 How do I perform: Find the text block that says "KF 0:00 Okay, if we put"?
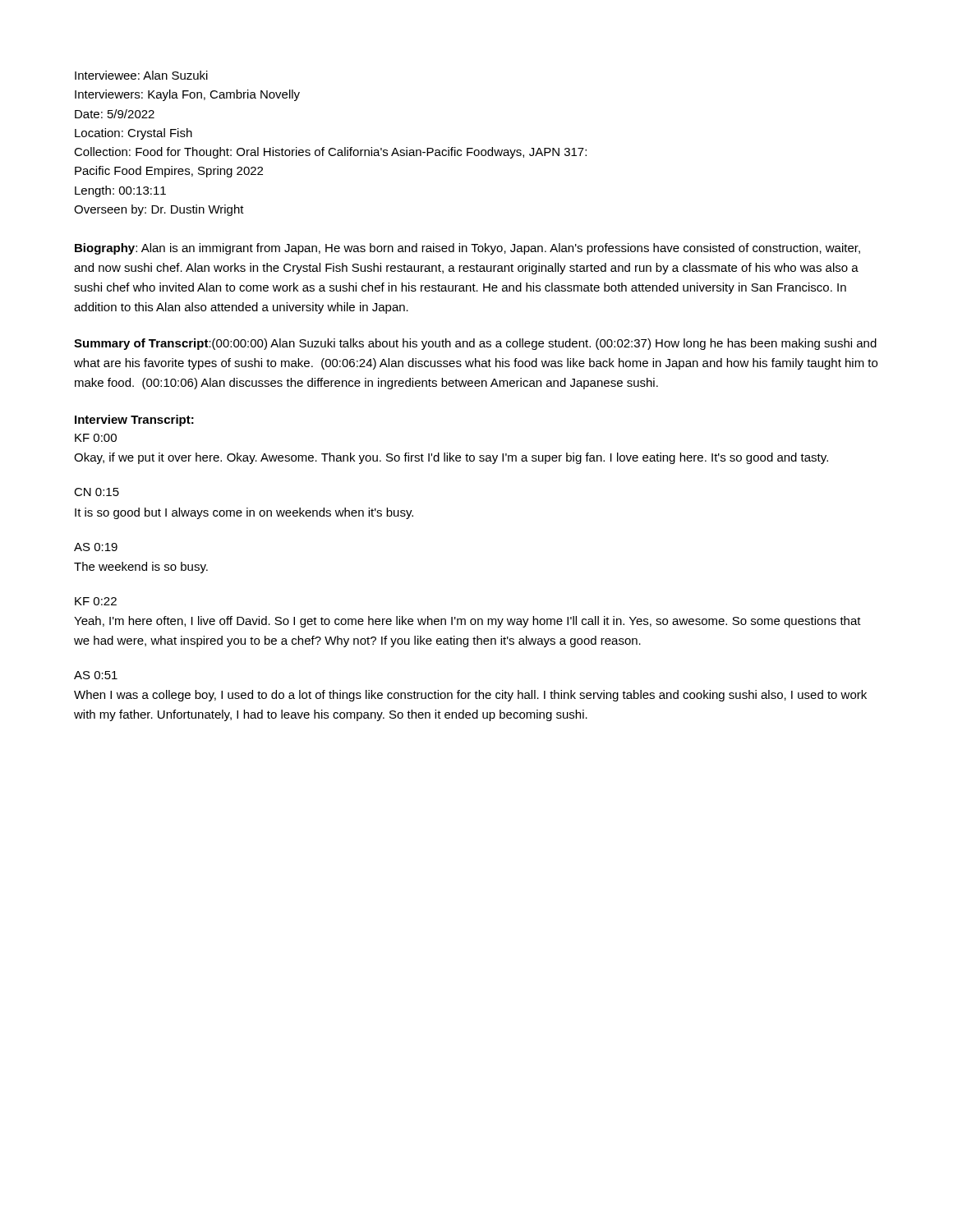[x=476, y=448]
